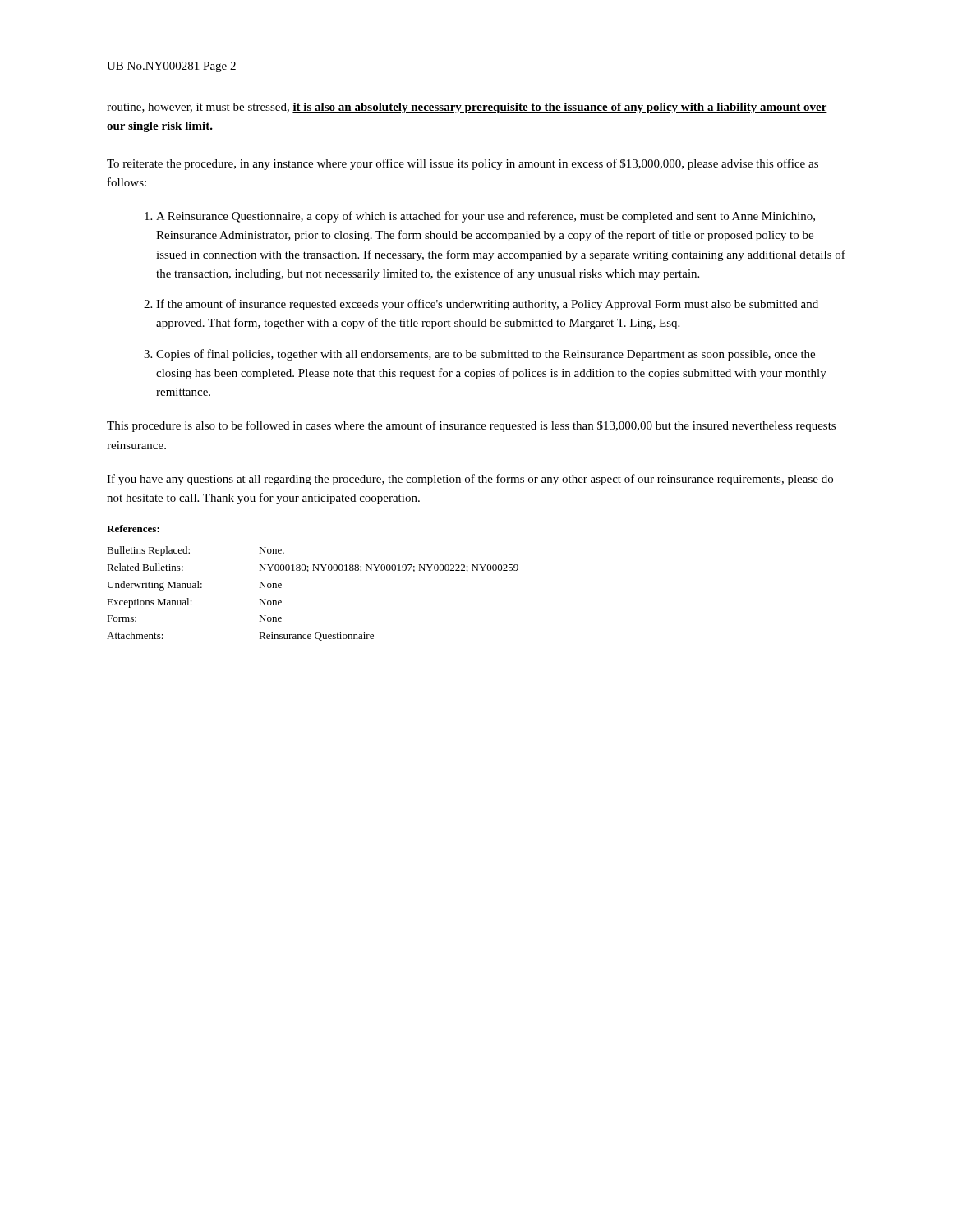Locate the text block that says "If you have any questions at all"

pyautogui.click(x=470, y=488)
